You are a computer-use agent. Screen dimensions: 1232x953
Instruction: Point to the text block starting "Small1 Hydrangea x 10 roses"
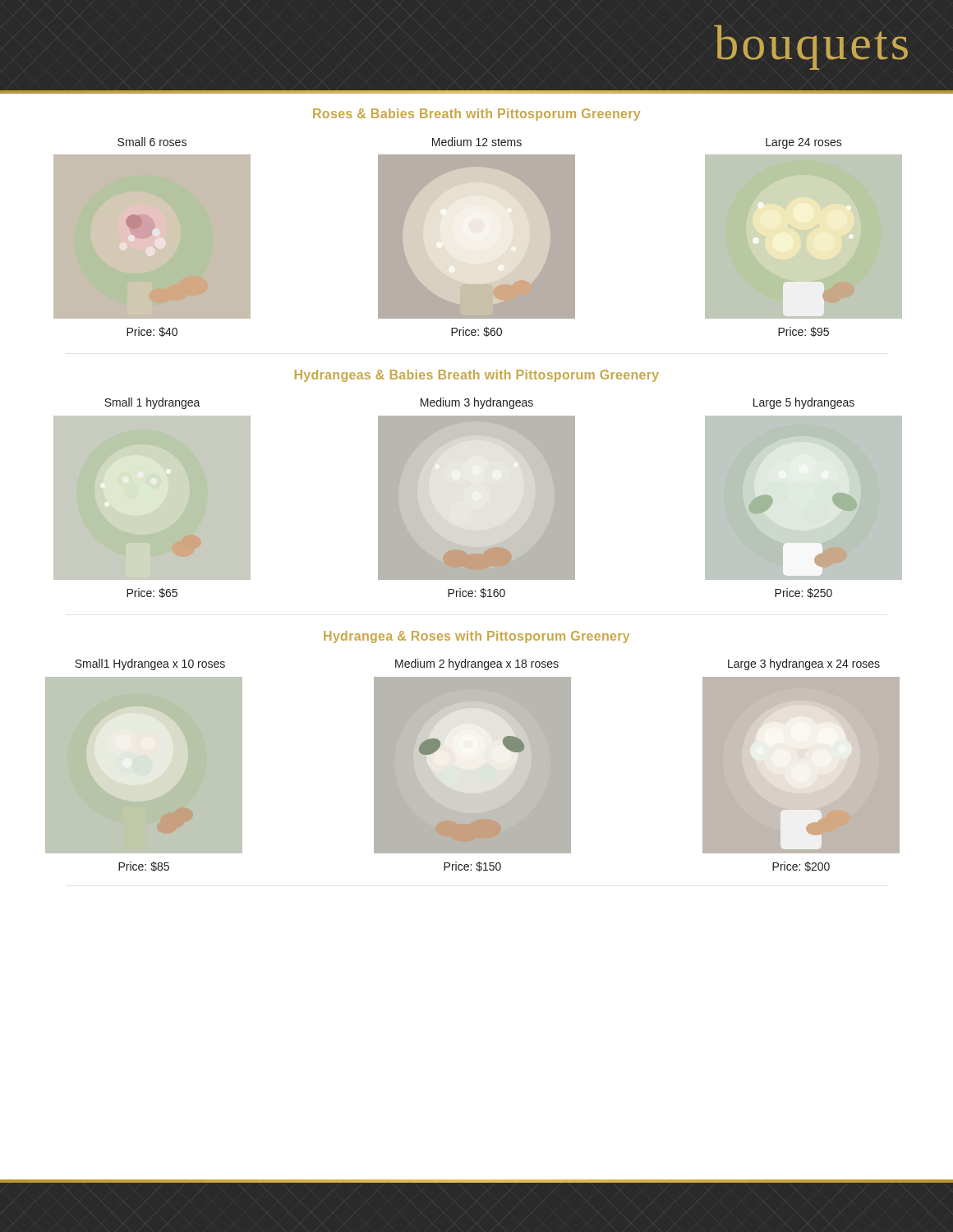click(150, 664)
